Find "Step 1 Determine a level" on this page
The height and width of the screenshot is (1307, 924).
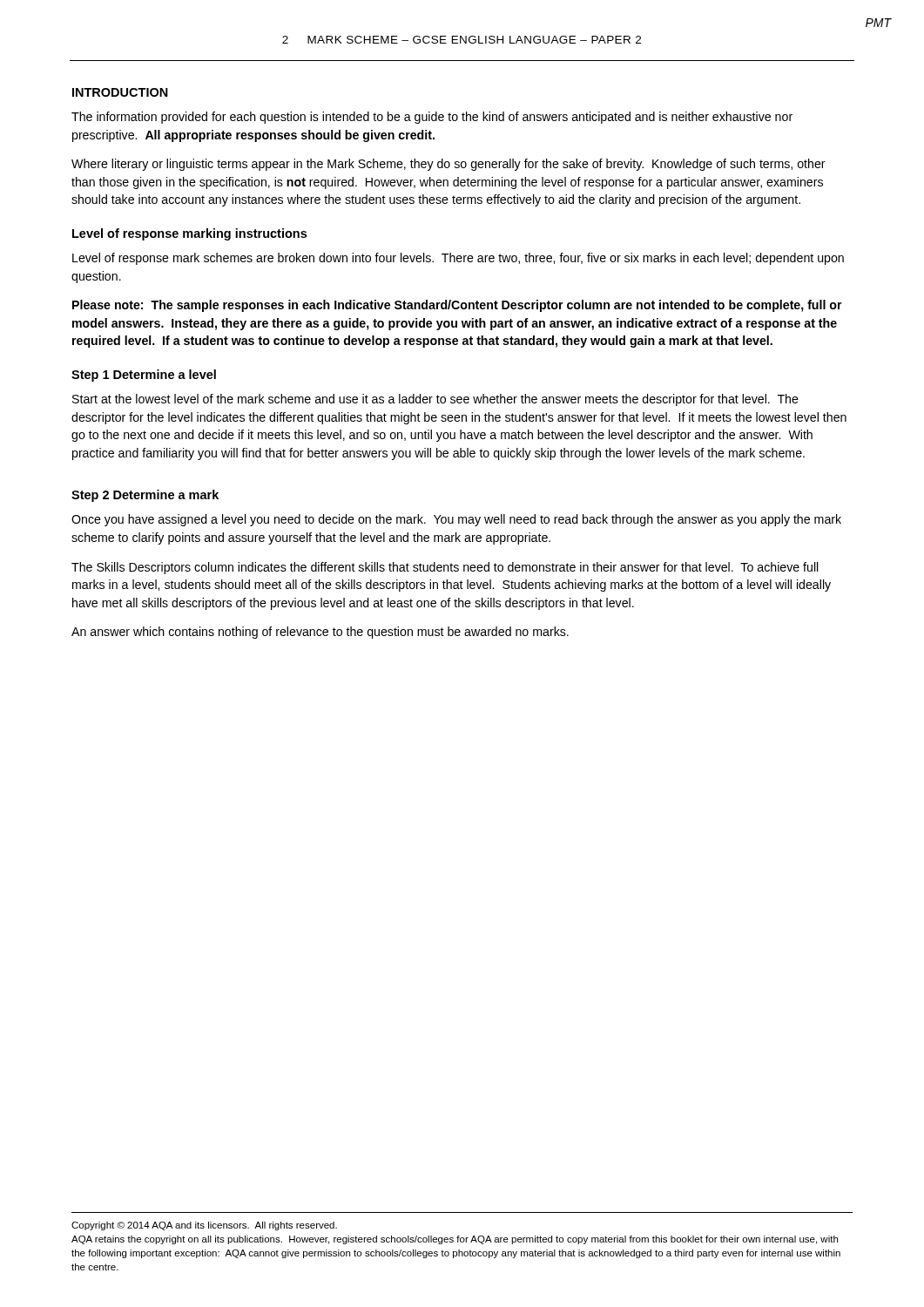tap(144, 375)
